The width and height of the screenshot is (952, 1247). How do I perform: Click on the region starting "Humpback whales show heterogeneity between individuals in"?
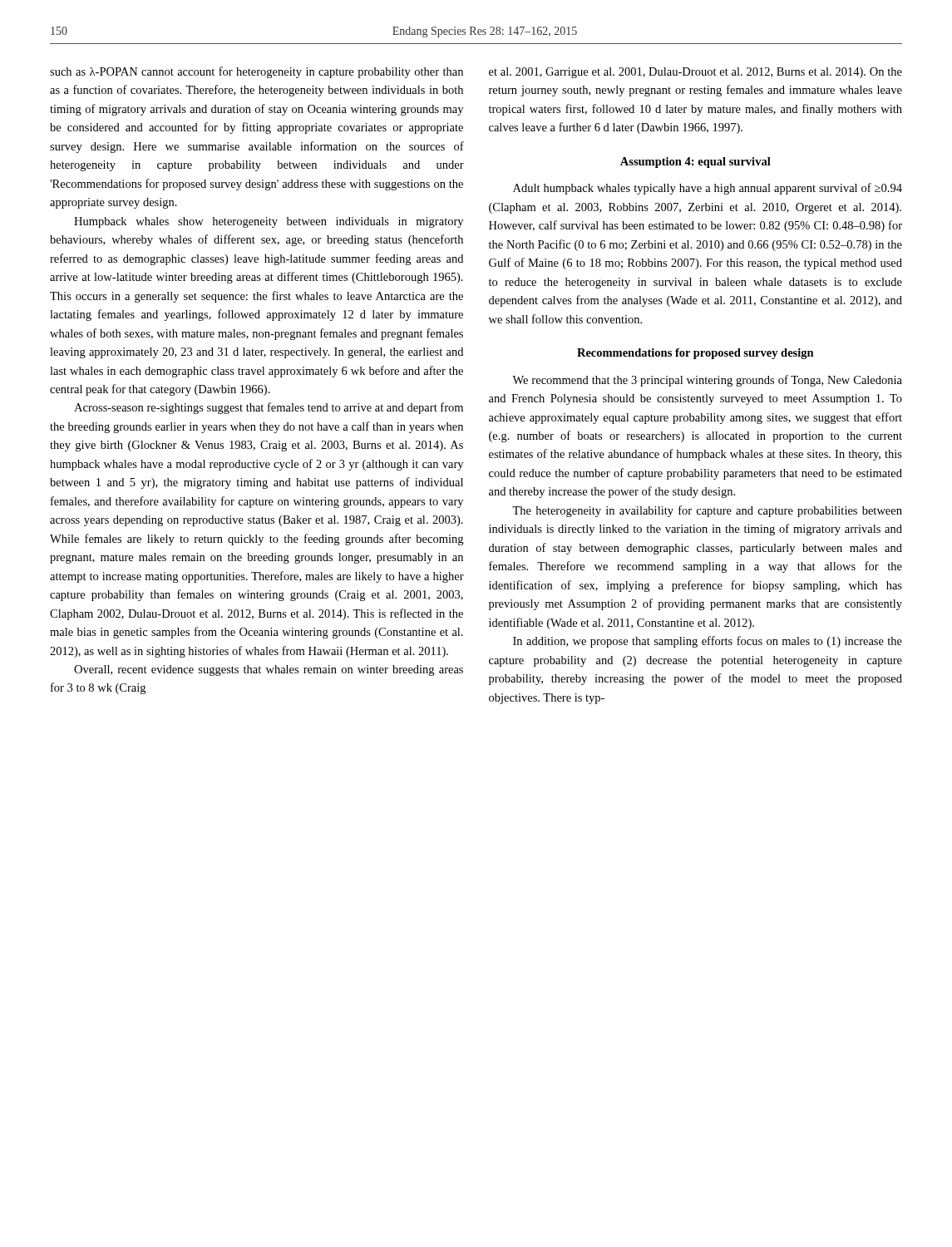coord(257,305)
